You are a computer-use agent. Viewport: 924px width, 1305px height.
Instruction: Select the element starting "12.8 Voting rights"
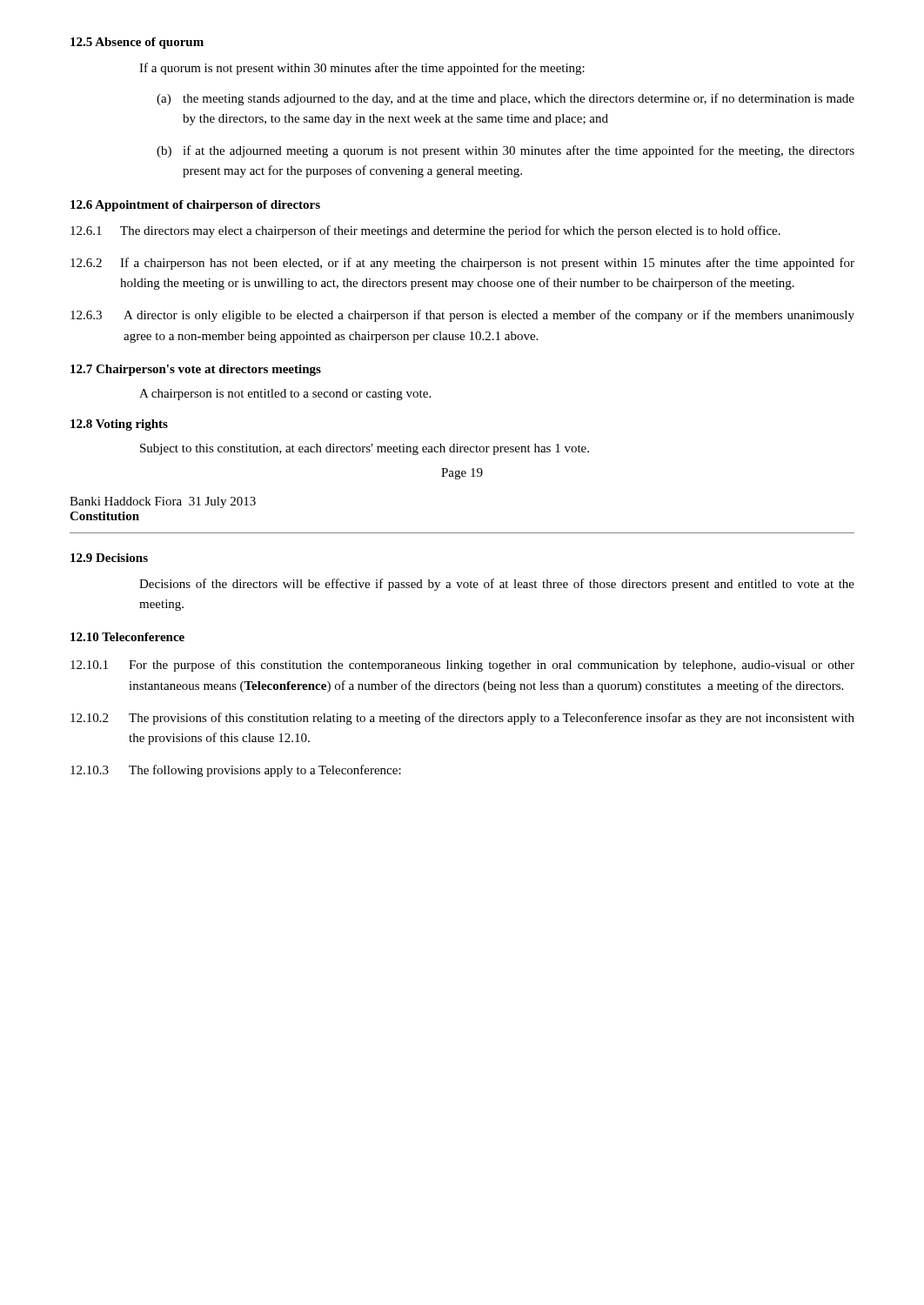click(119, 424)
